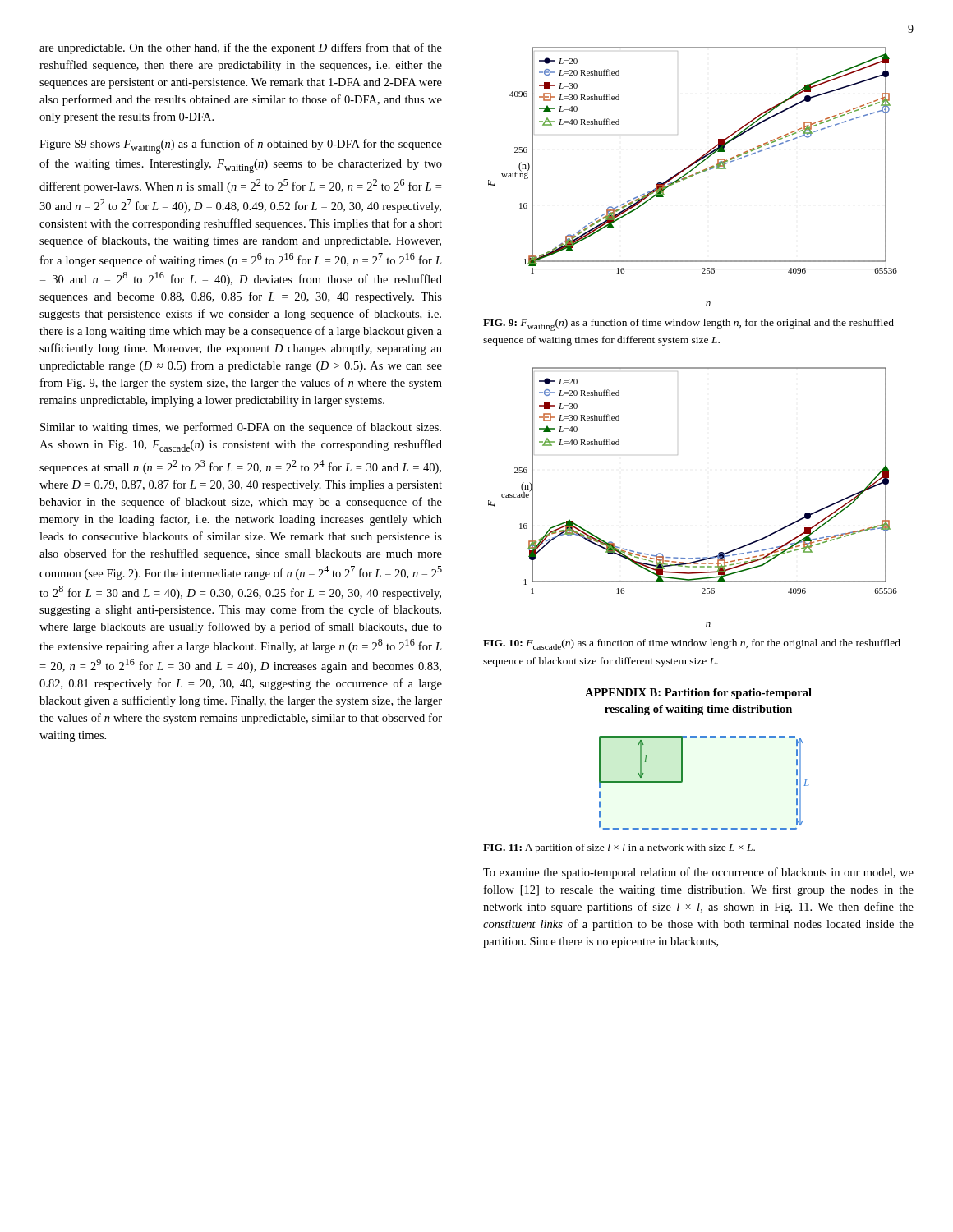Locate the section header with the text "APPENDIX B: Partition for spatio-temporalrescaling of waiting time"

(698, 700)
